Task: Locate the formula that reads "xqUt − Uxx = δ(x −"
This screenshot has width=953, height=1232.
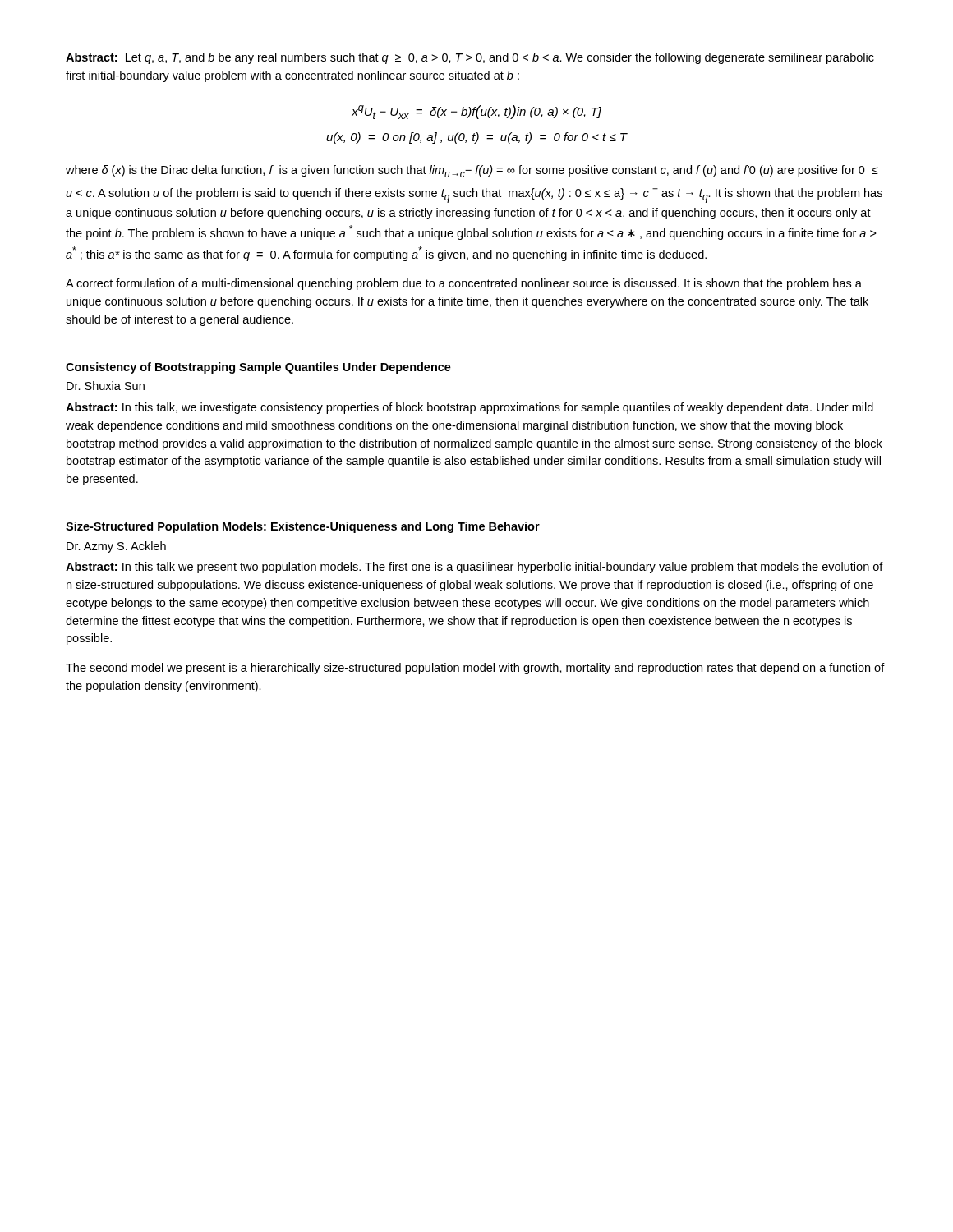Action: pos(476,111)
